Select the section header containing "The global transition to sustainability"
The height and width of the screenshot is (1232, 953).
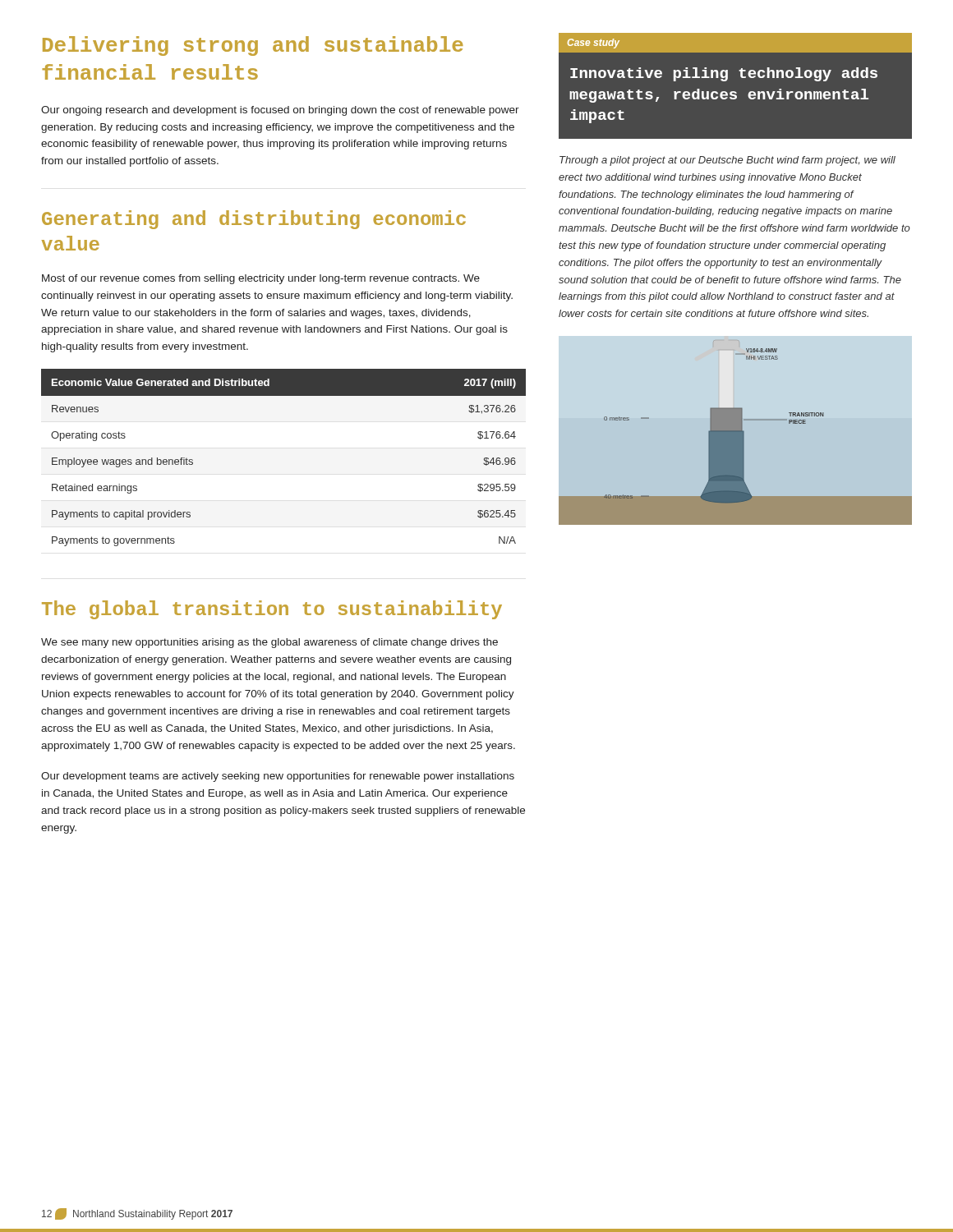(272, 610)
